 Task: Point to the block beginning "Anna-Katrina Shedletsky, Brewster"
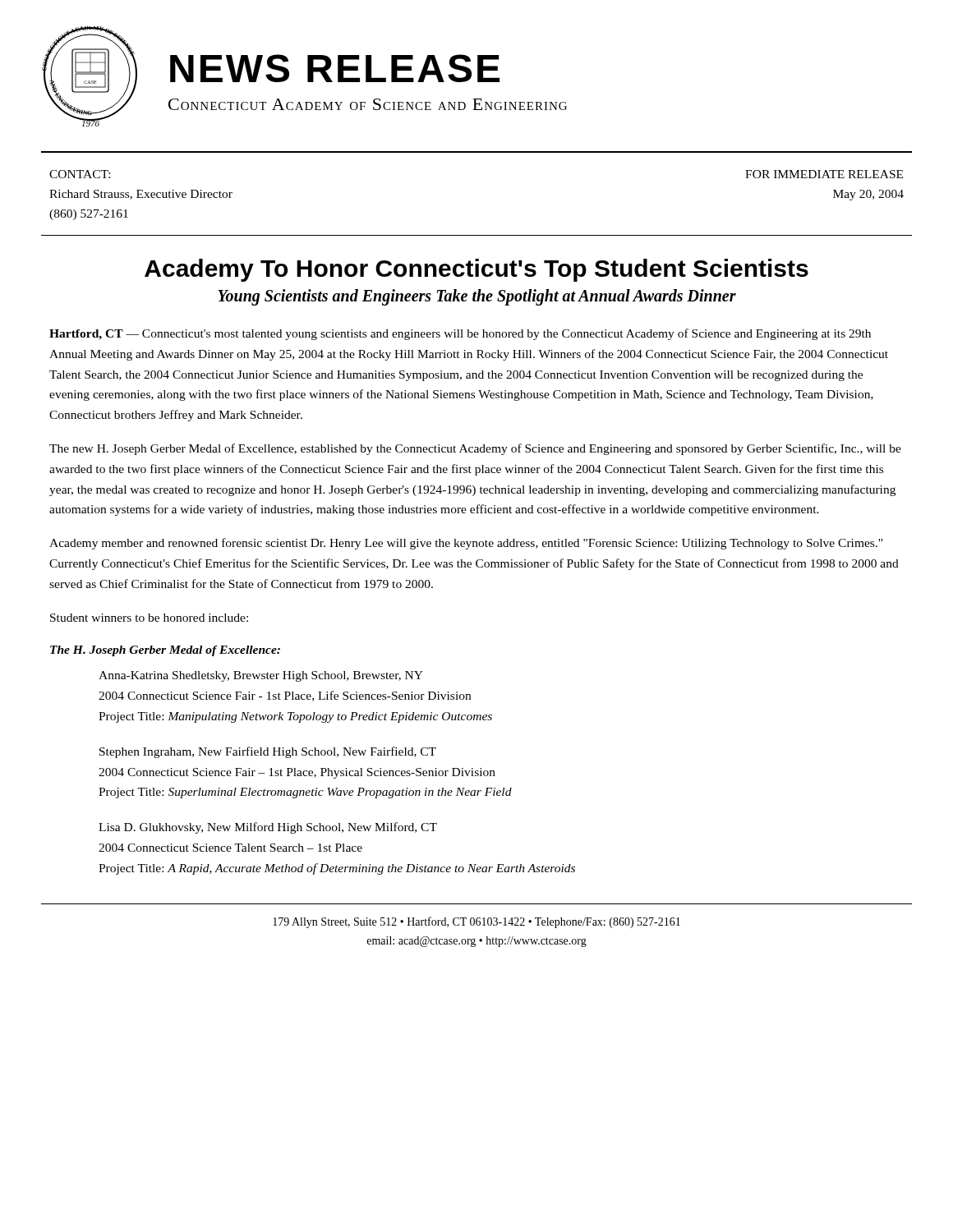point(295,695)
